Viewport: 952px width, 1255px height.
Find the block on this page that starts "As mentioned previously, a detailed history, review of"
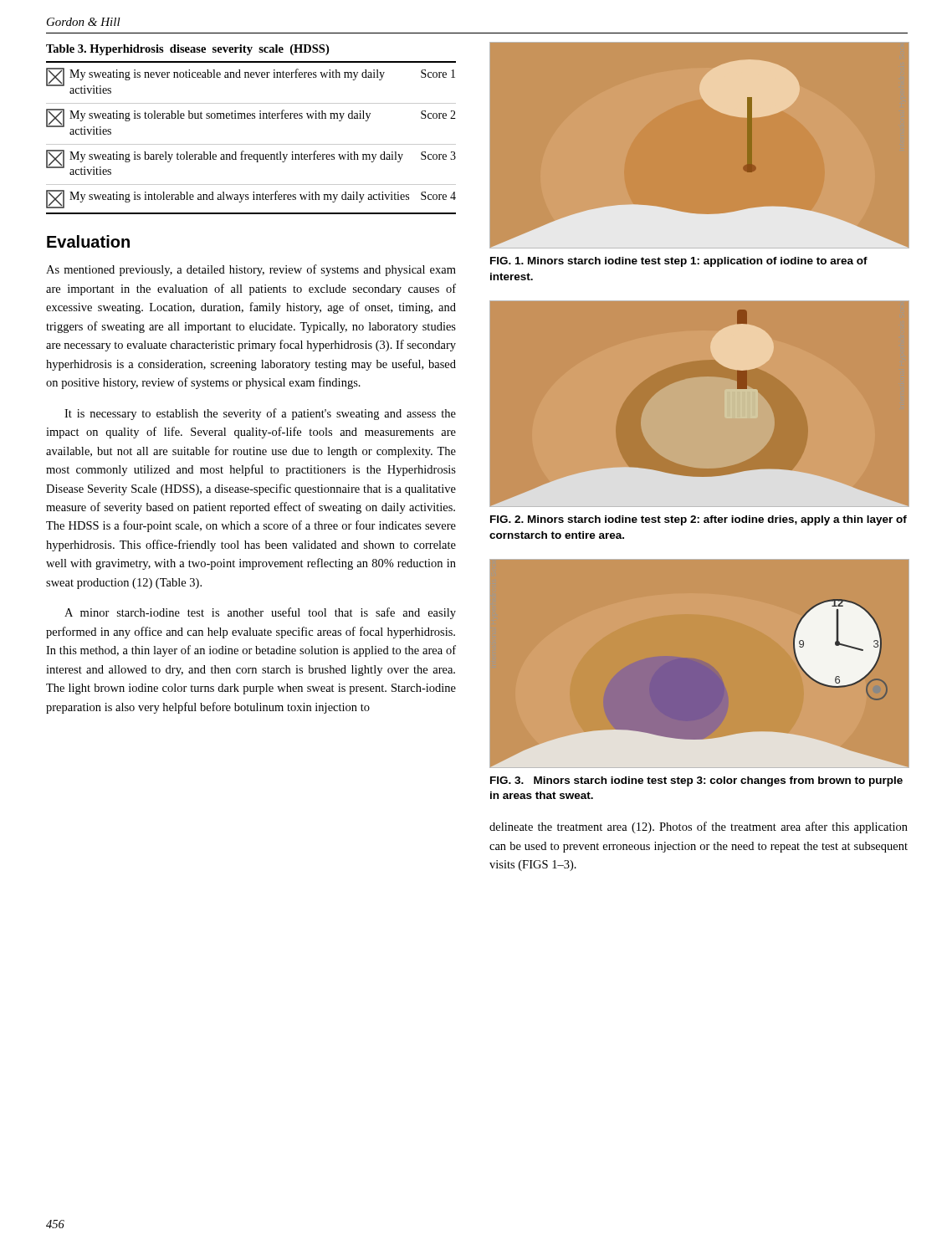[251, 326]
